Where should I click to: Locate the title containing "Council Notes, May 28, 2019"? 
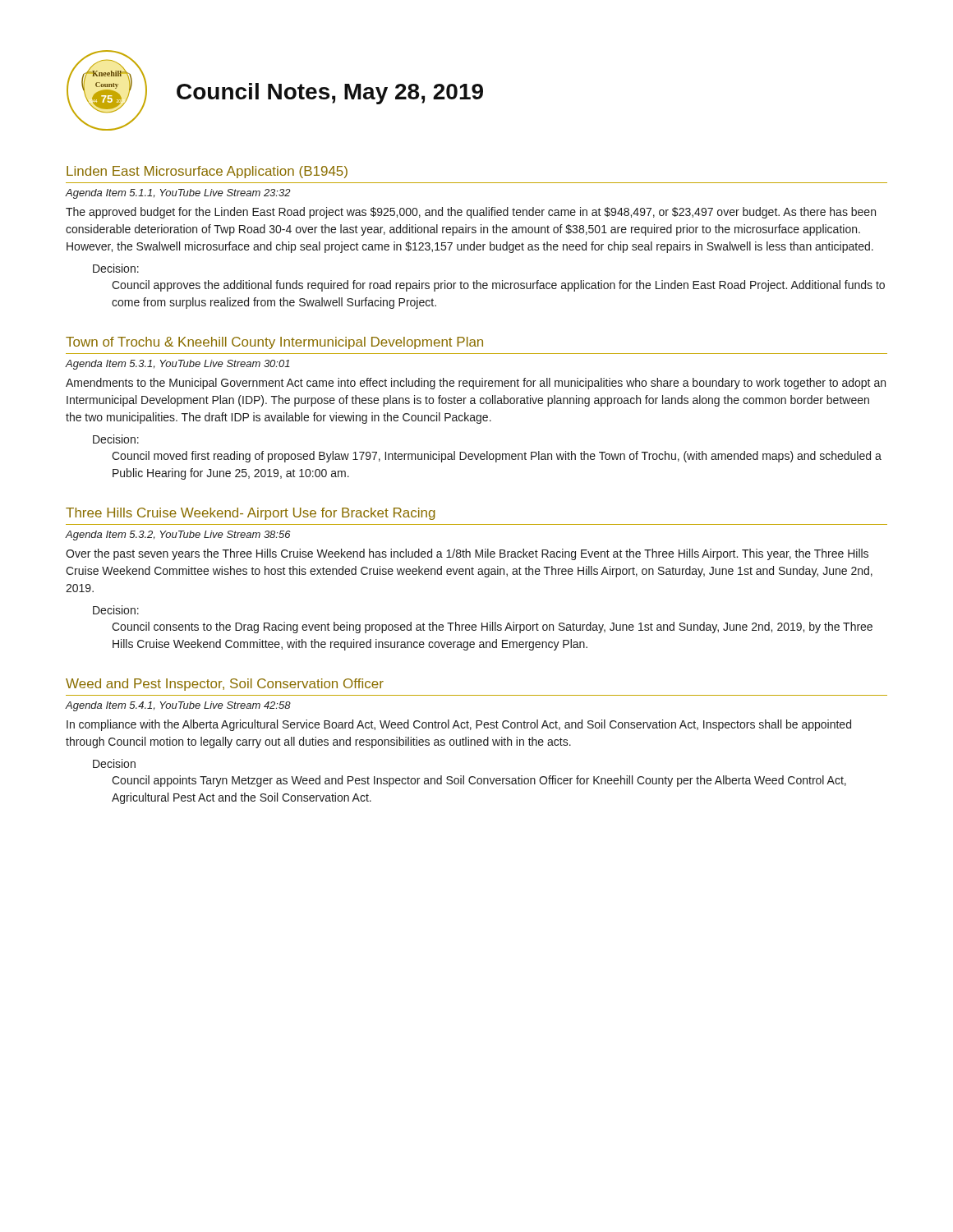point(330,91)
